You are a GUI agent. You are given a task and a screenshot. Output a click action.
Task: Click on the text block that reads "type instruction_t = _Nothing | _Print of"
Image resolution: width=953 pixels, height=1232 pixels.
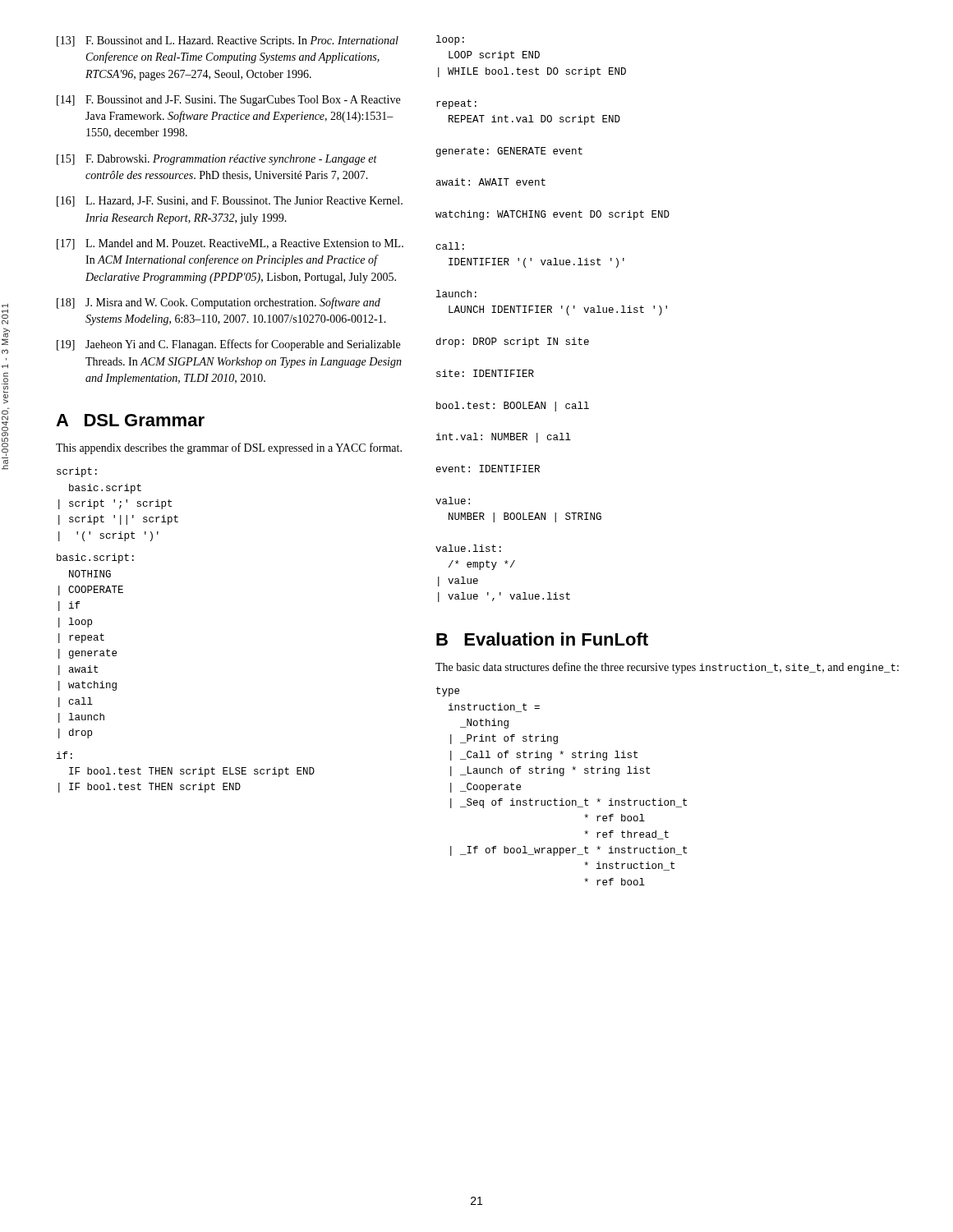[562, 787]
